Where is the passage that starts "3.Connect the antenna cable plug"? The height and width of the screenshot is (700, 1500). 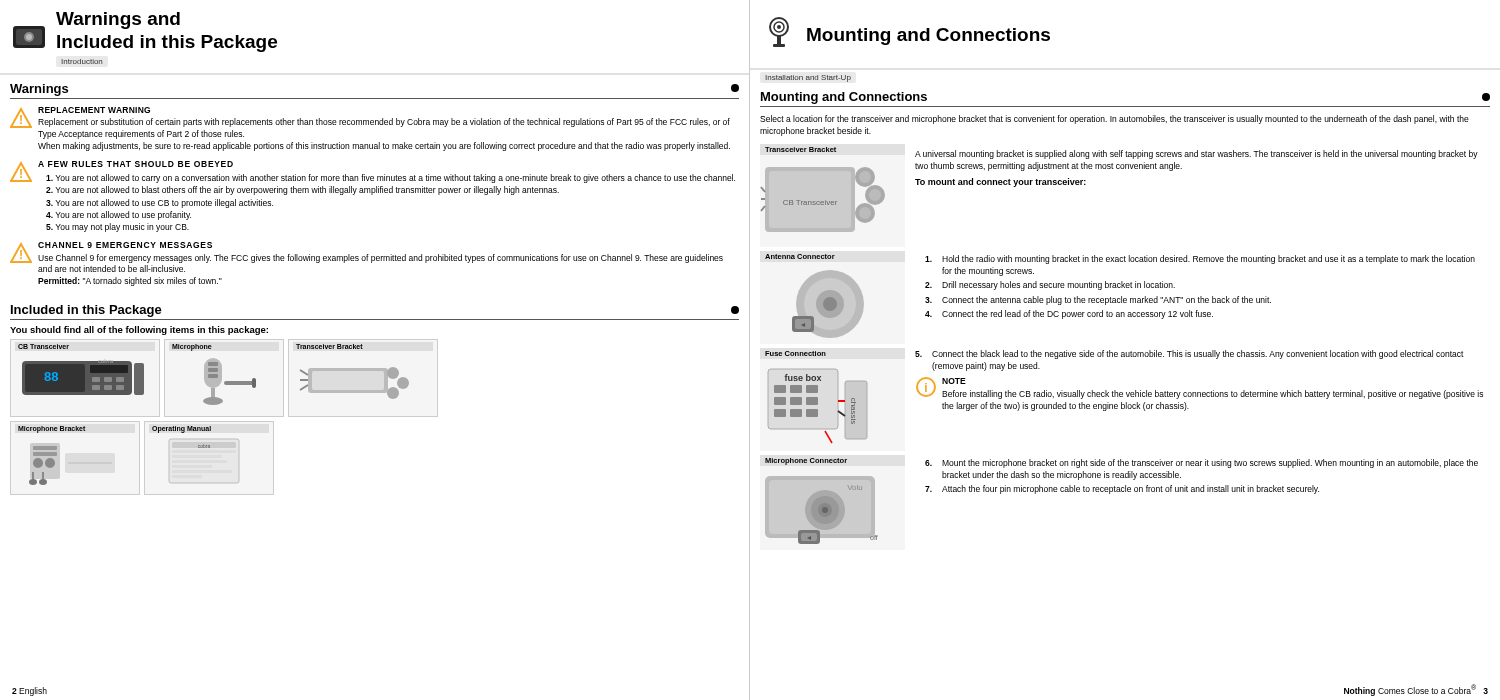(1098, 300)
